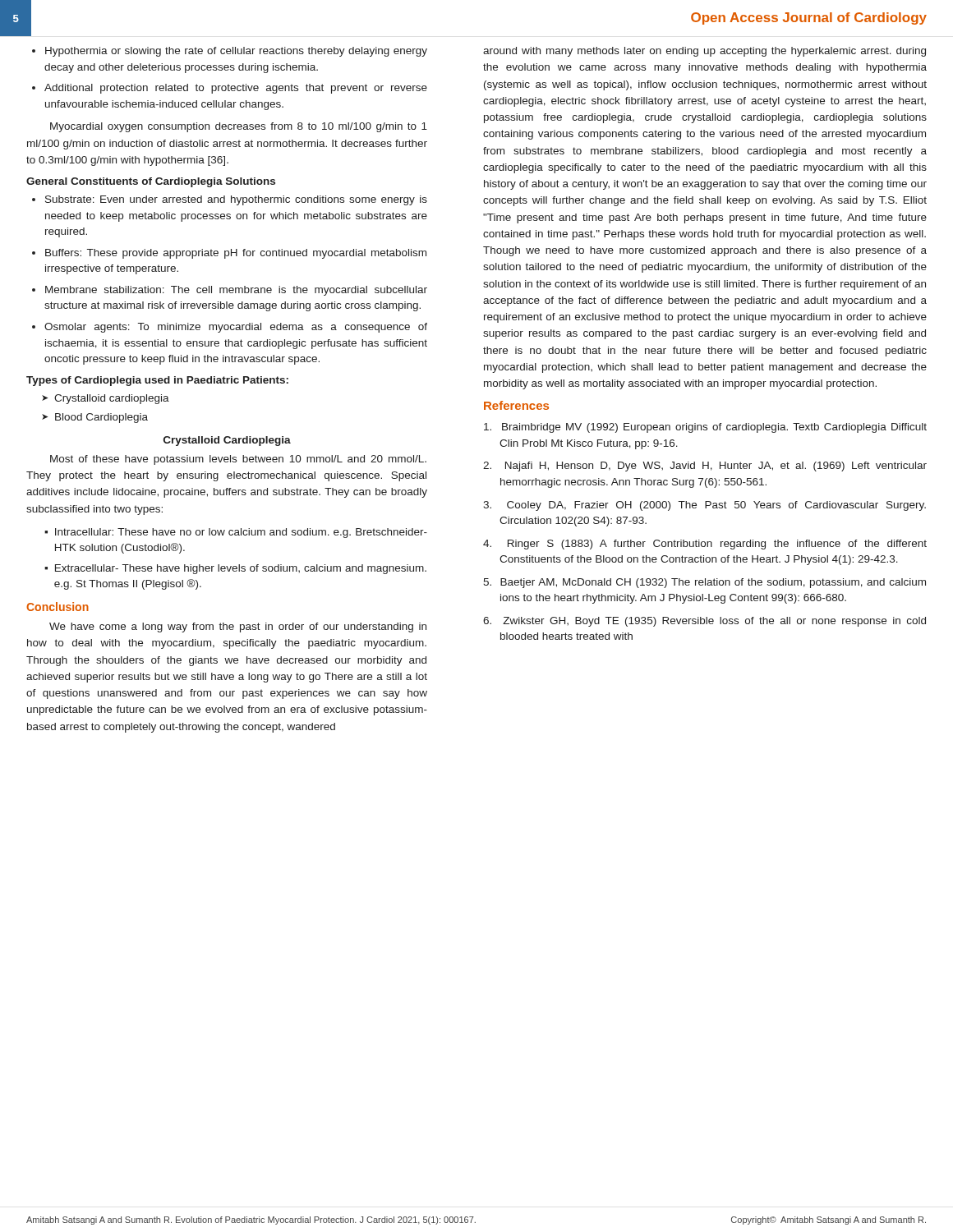Image resolution: width=953 pixels, height=1232 pixels.
Task: Click the passage that begins "We have come a"
Action: (227, 676)
